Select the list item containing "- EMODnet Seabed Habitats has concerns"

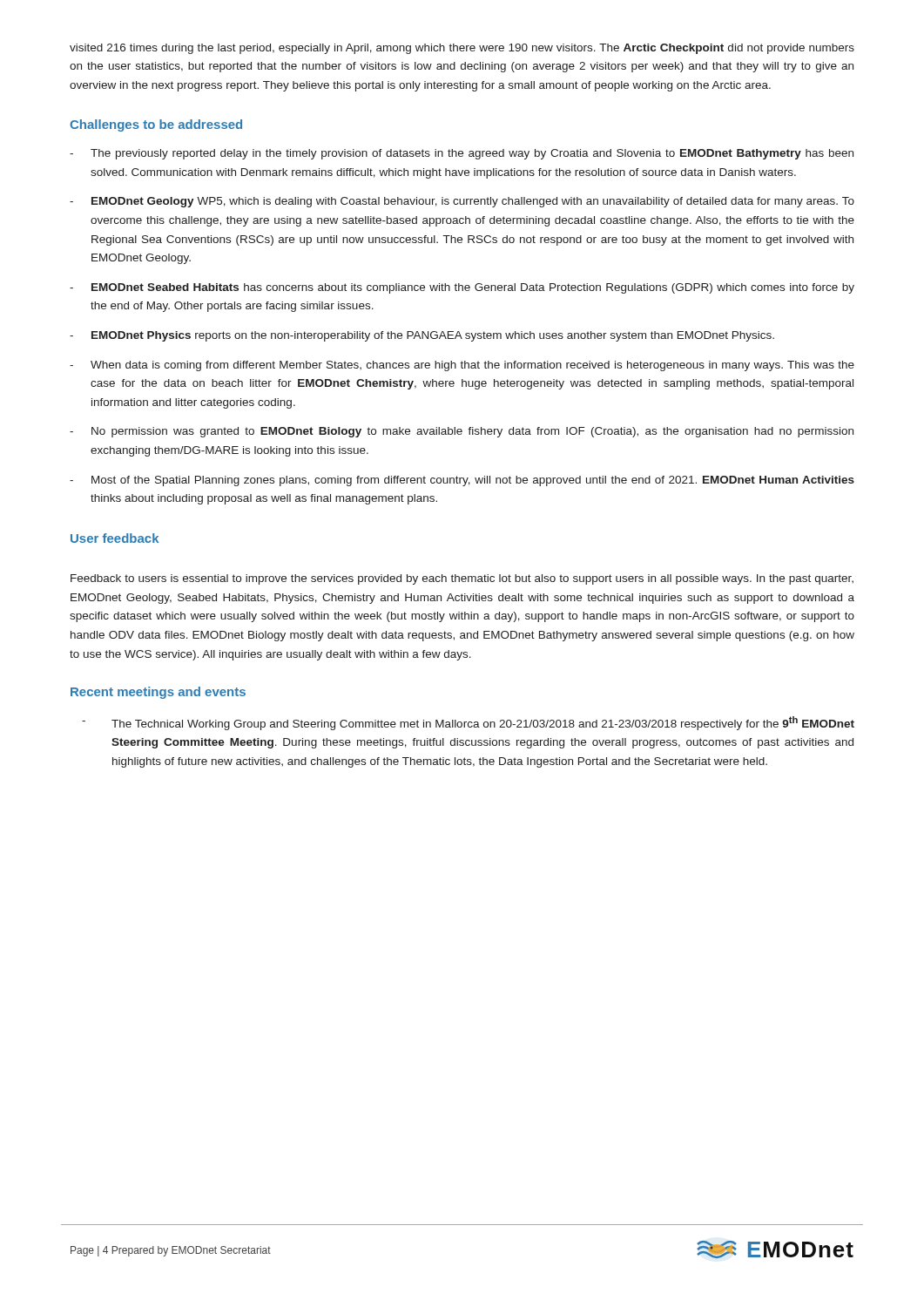click(x=462, y=297)
